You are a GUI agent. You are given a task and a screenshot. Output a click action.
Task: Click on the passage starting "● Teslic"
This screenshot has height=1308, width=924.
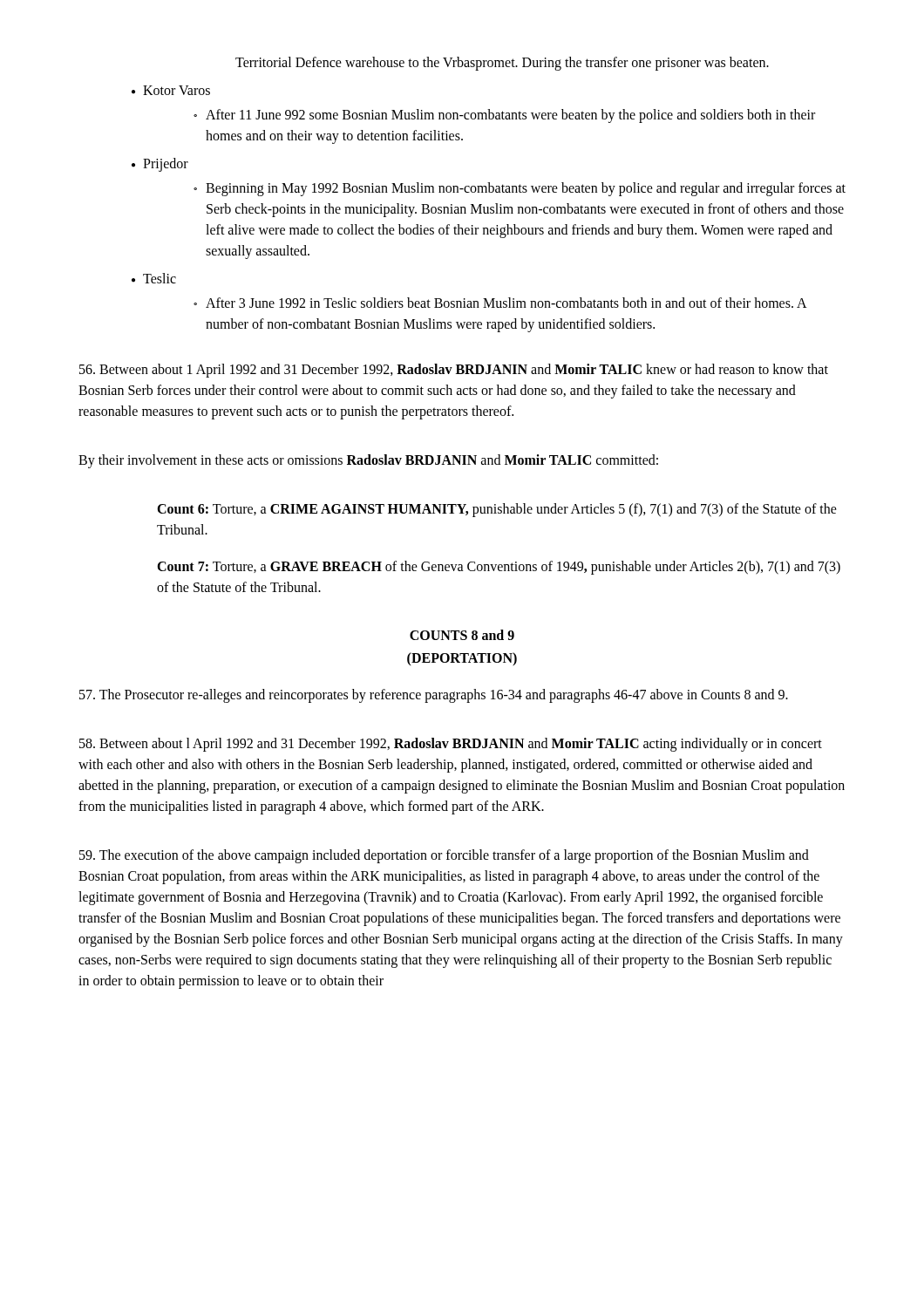tap(153, 279)
